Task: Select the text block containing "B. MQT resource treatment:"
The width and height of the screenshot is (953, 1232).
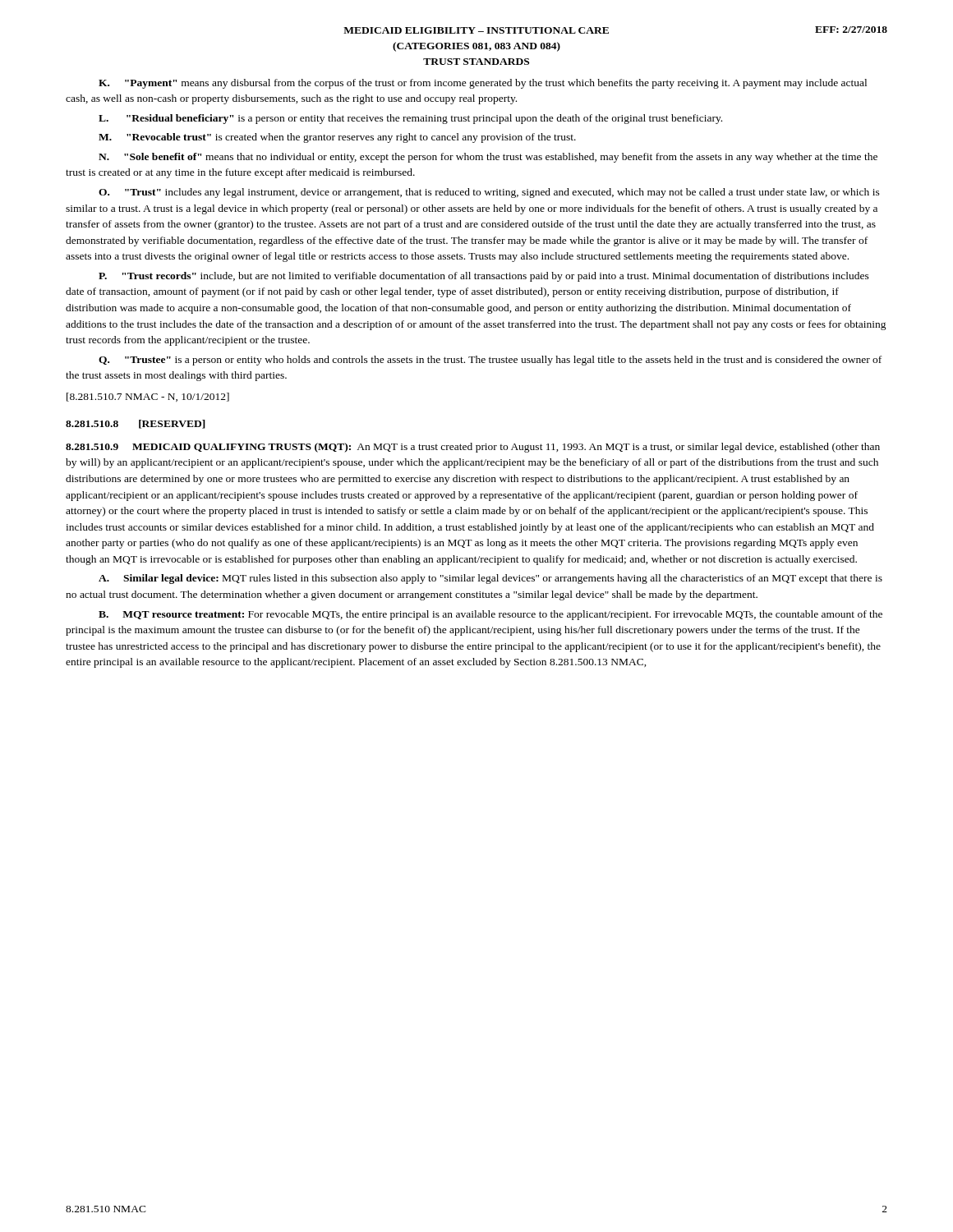Action: [474, 638]
